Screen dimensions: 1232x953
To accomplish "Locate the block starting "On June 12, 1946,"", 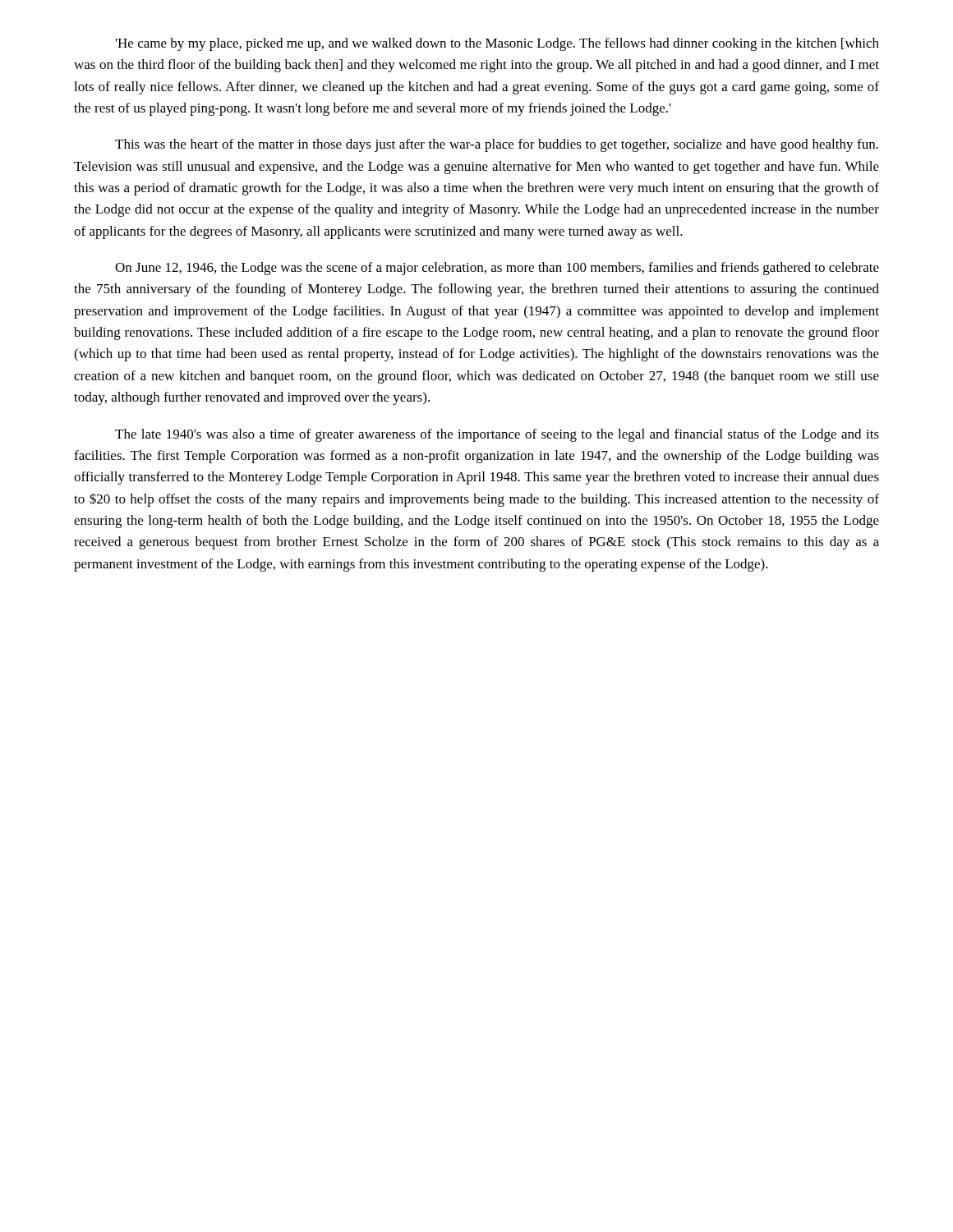I will pos(476,333).
